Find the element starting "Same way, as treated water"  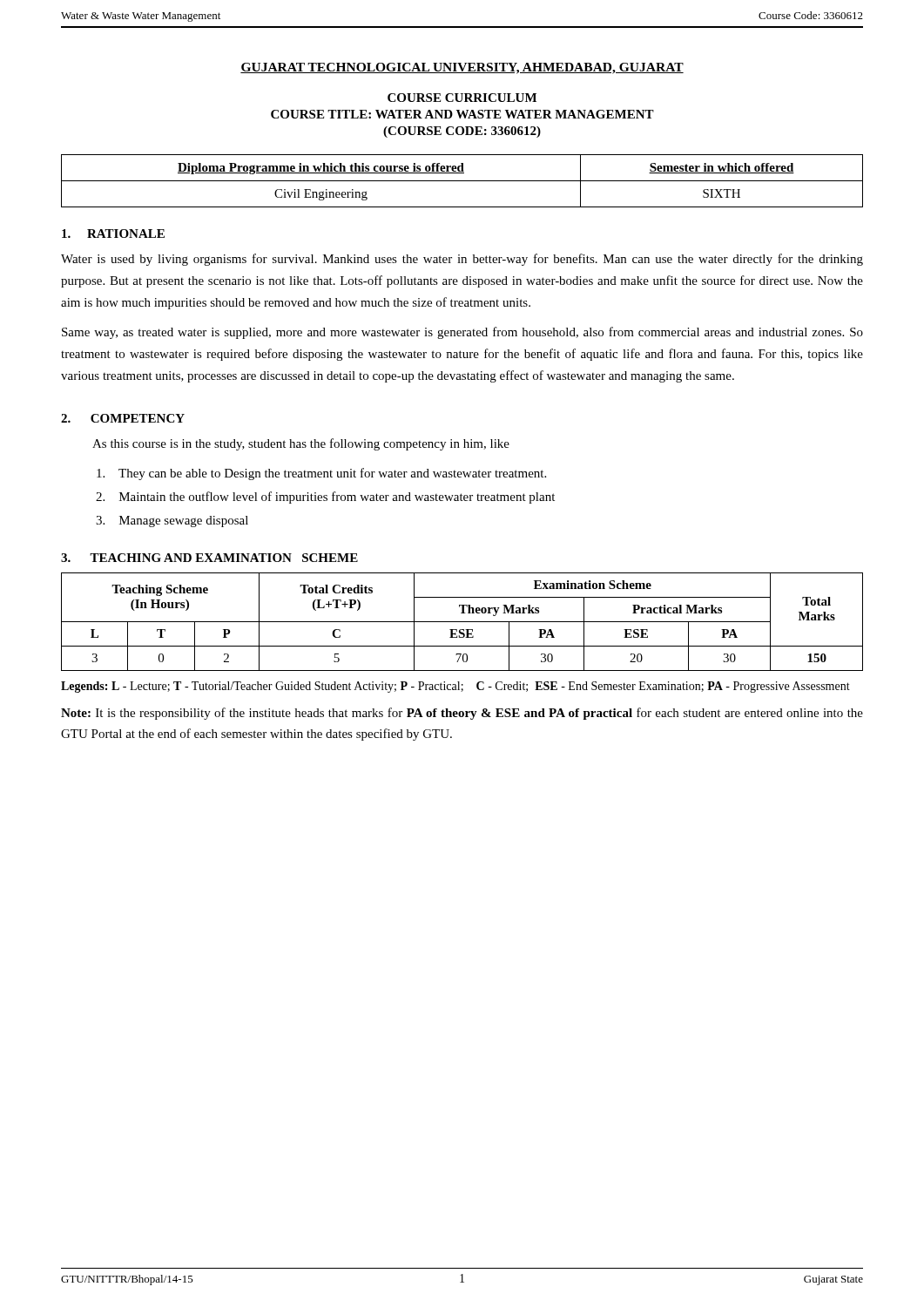pos(462,354)
